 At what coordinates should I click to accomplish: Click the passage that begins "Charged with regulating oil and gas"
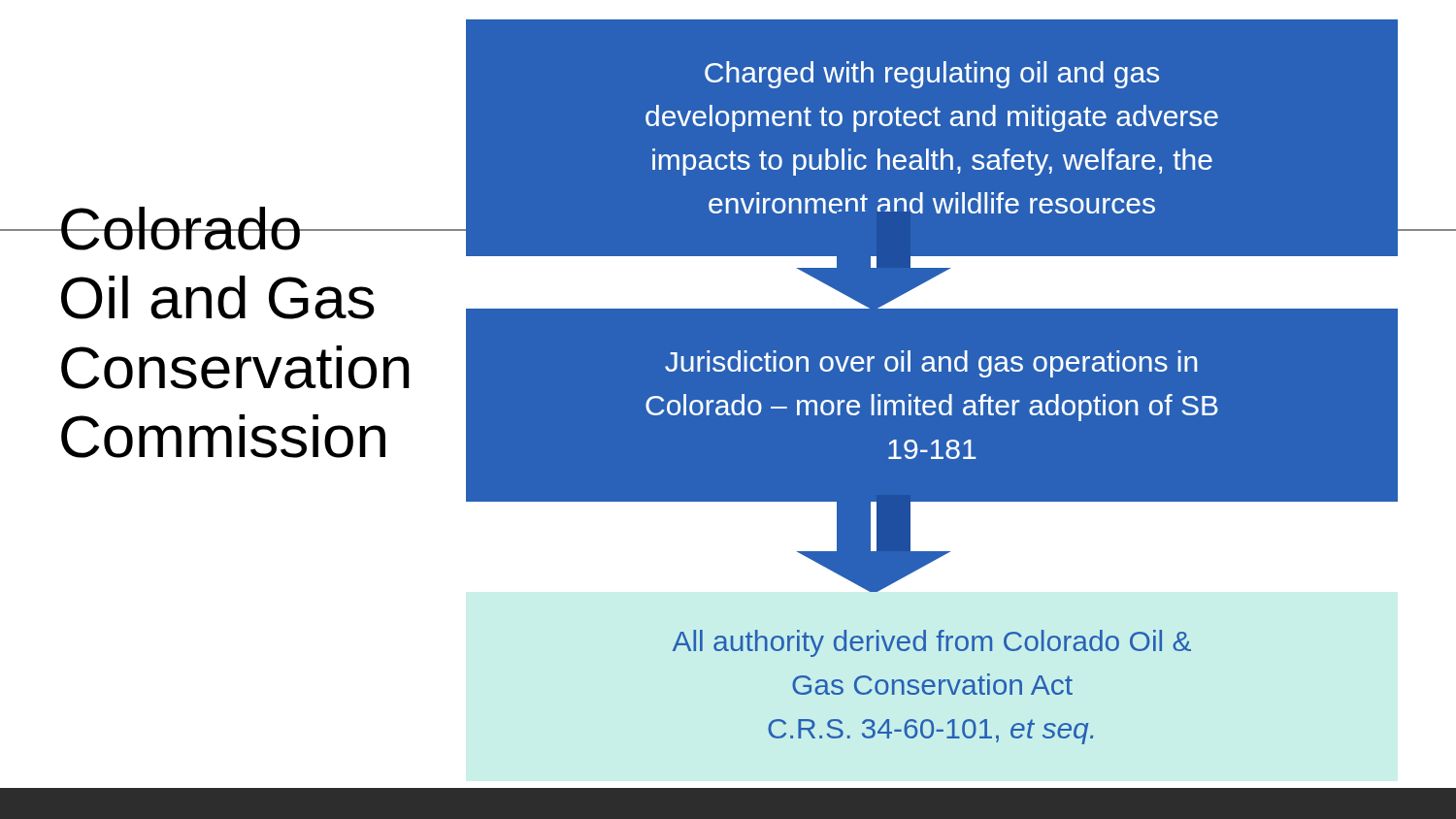point(932,138)
